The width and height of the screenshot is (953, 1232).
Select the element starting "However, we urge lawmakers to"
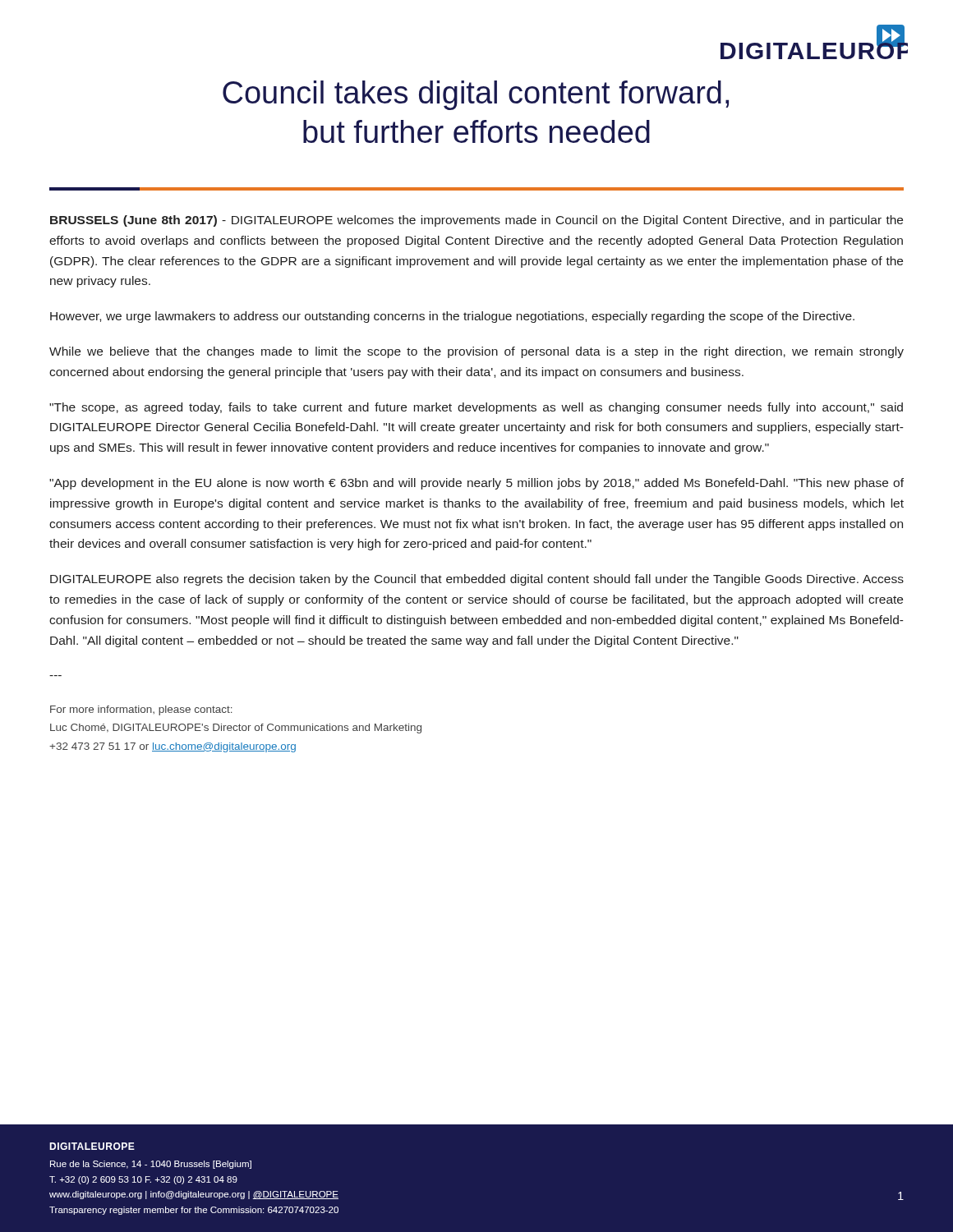pos(476,317)
